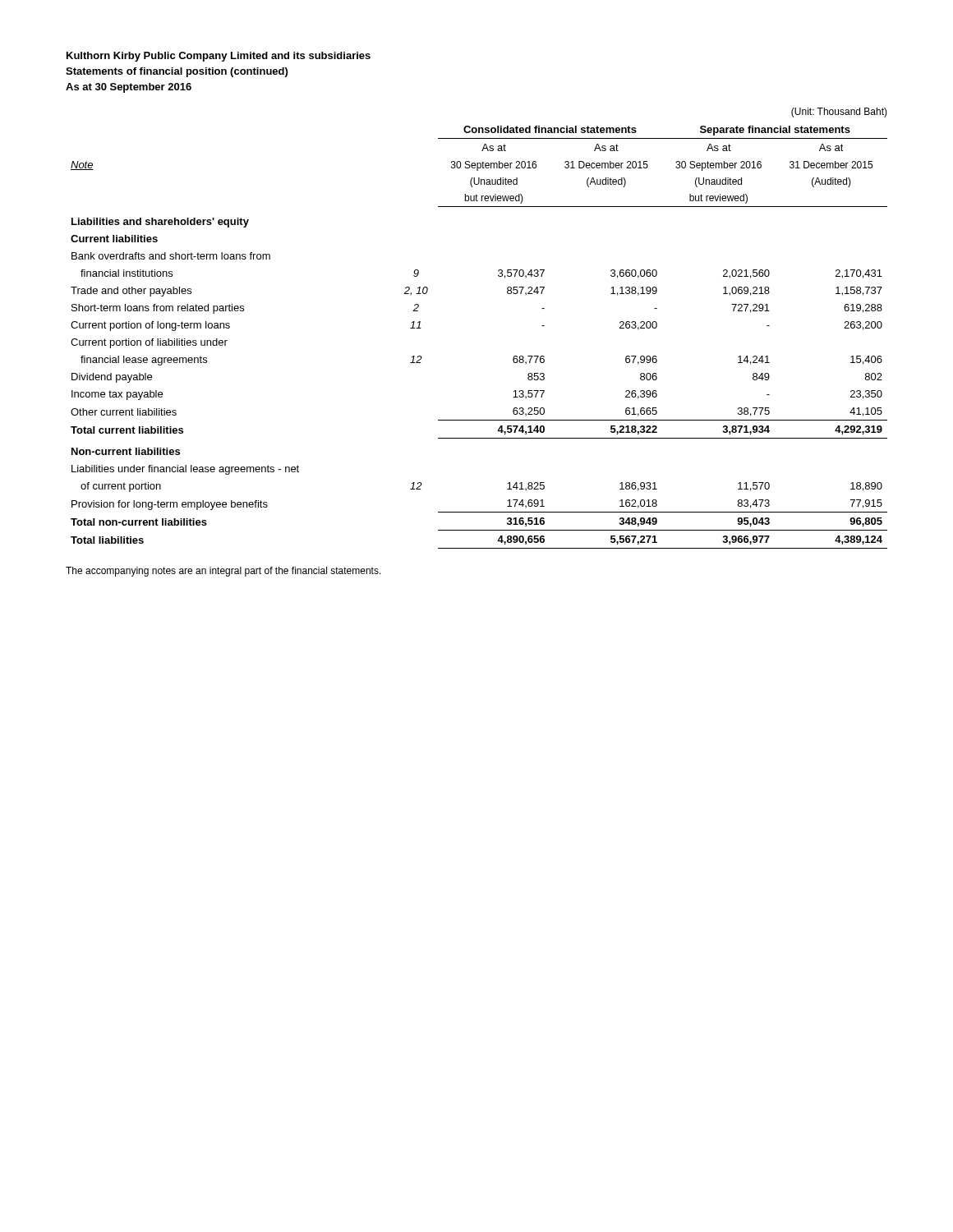This screenshot has width=953, height=1232.
Task: Point to the passage starting "The accompanying notes are an integral"
Action: (224, 571)
